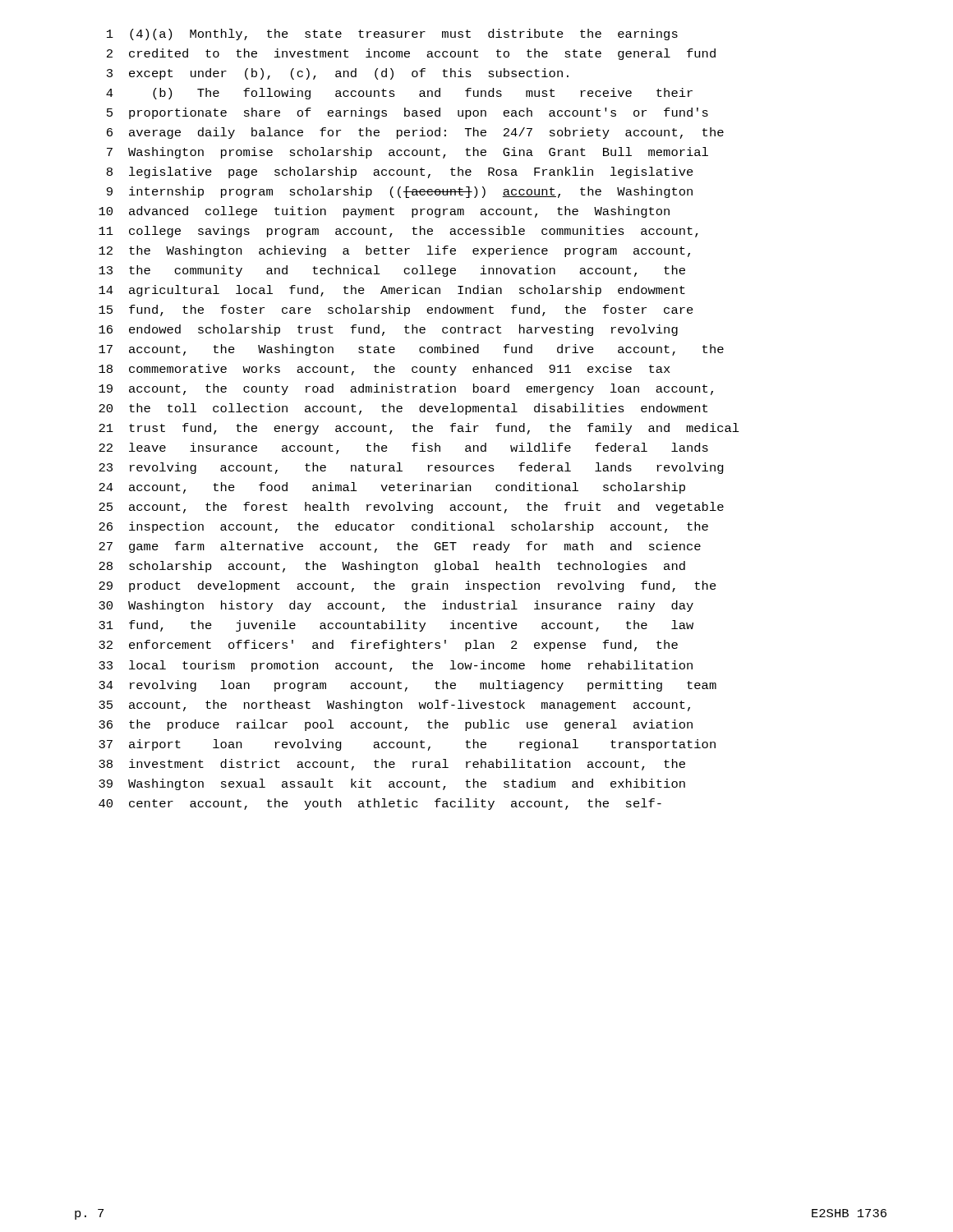The width and height of the screenshot is (953, 1232).
Task: Click on the block starting "31fund, the juvenile accountability incentive account, the"
Action: [481, 626]
